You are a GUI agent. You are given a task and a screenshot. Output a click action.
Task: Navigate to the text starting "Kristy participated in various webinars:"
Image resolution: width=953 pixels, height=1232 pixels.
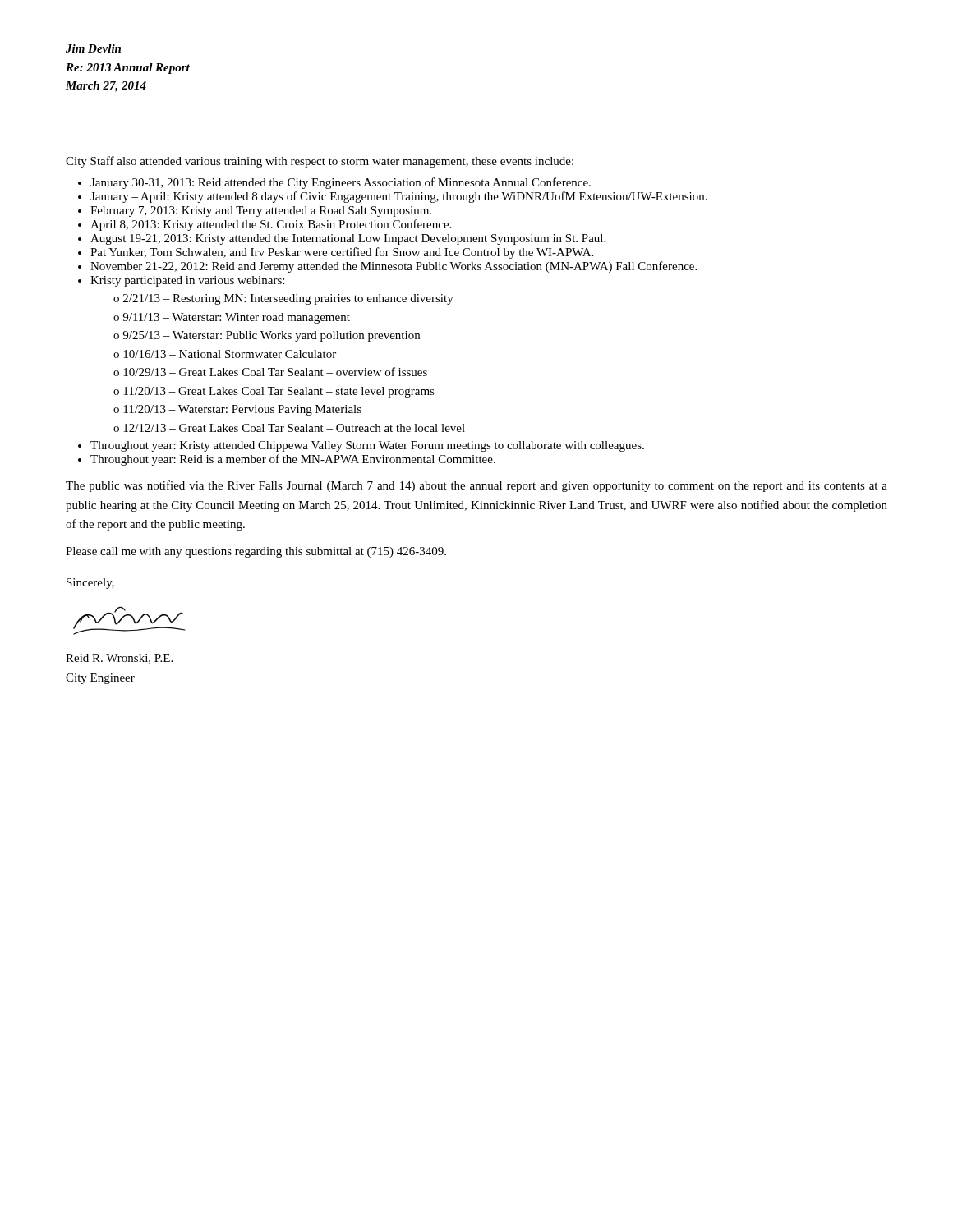pos(187,281)
